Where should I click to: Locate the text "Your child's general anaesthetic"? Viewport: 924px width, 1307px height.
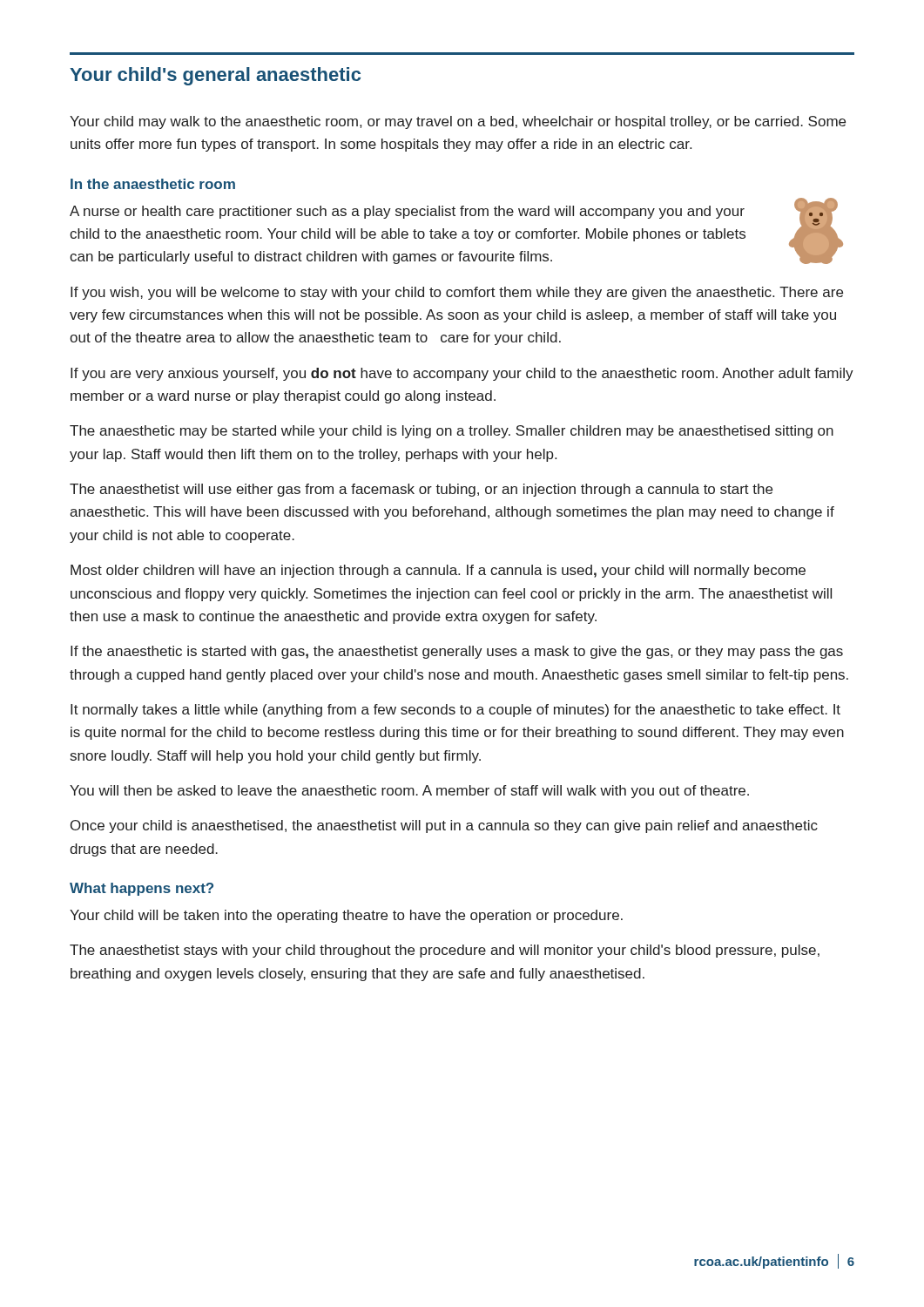(x=216, y=74)
